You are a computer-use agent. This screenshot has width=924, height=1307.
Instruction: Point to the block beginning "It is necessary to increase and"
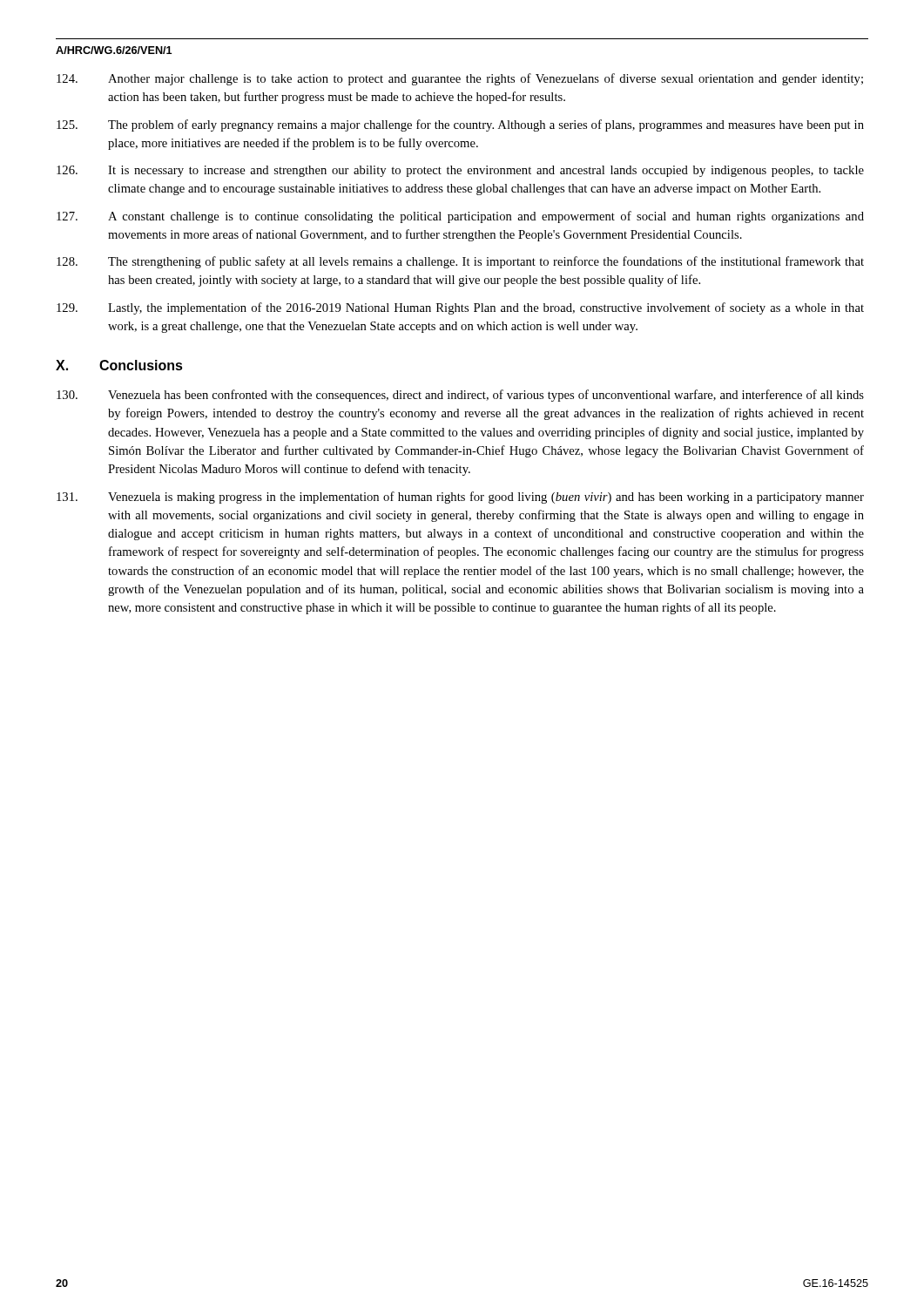tap(460, 180)
